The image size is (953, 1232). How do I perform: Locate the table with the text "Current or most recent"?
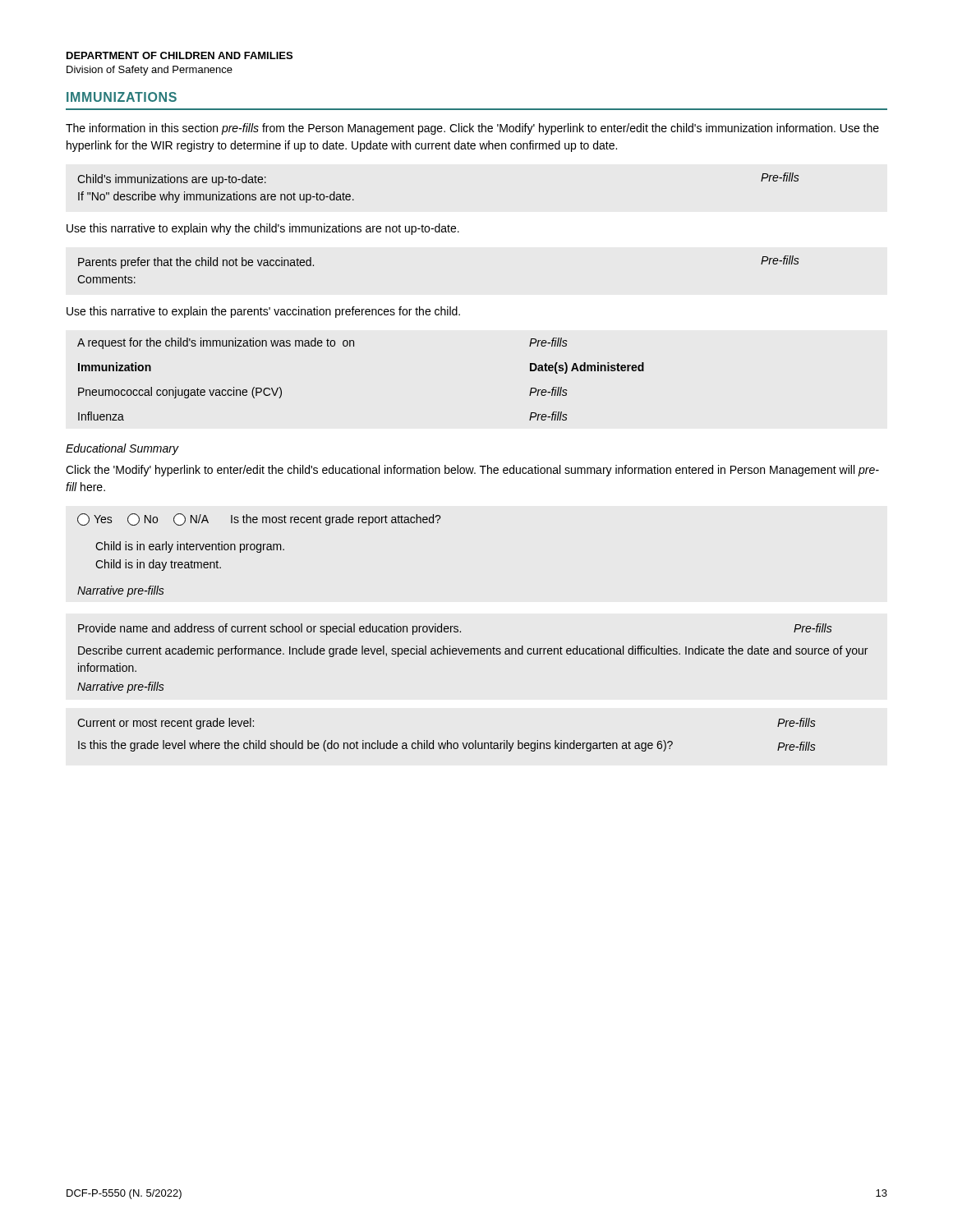[x=476, y=737]
